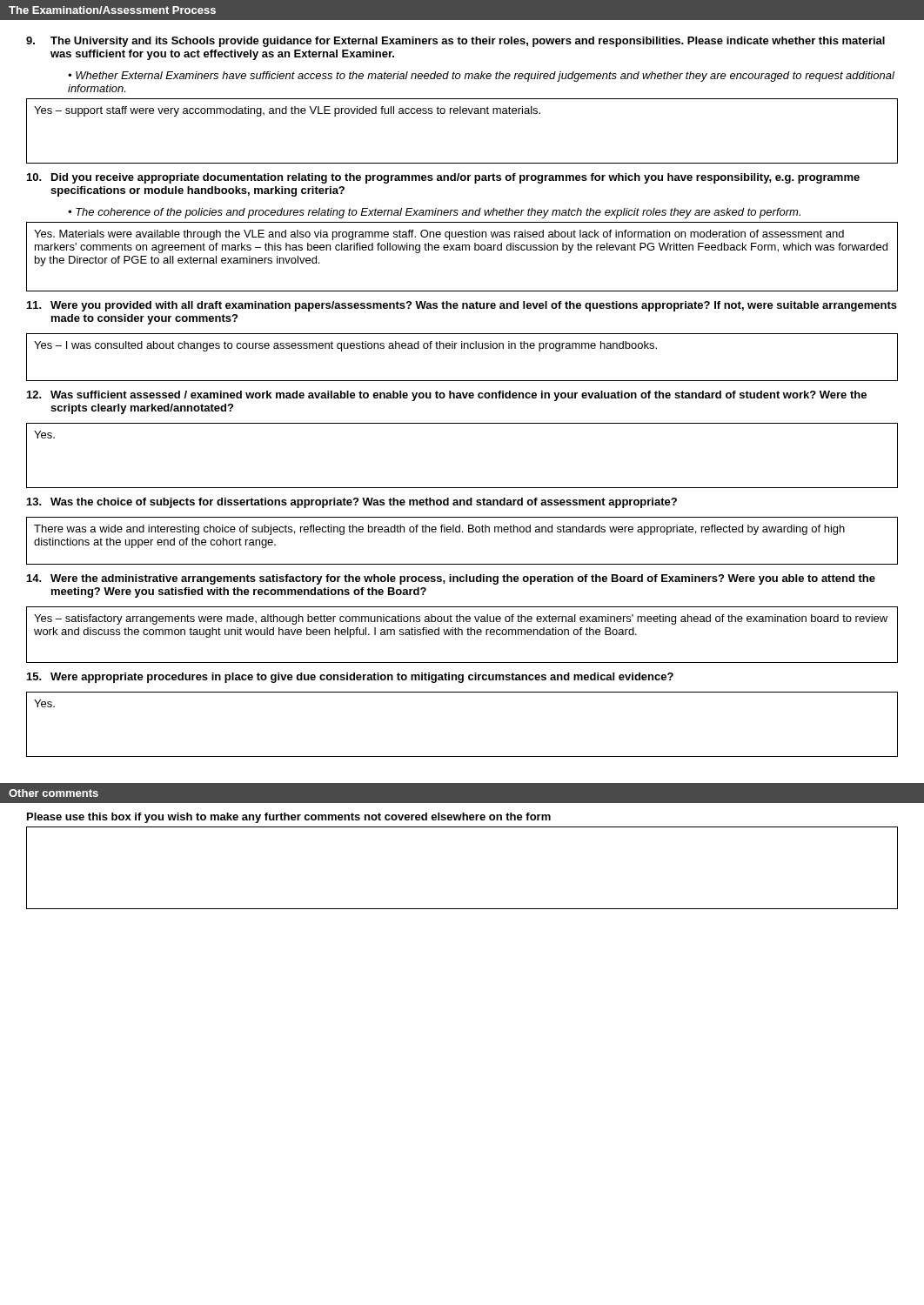Find the region starting "The University and its Schools provide"

pyautogui.click(x=462, y=47)
